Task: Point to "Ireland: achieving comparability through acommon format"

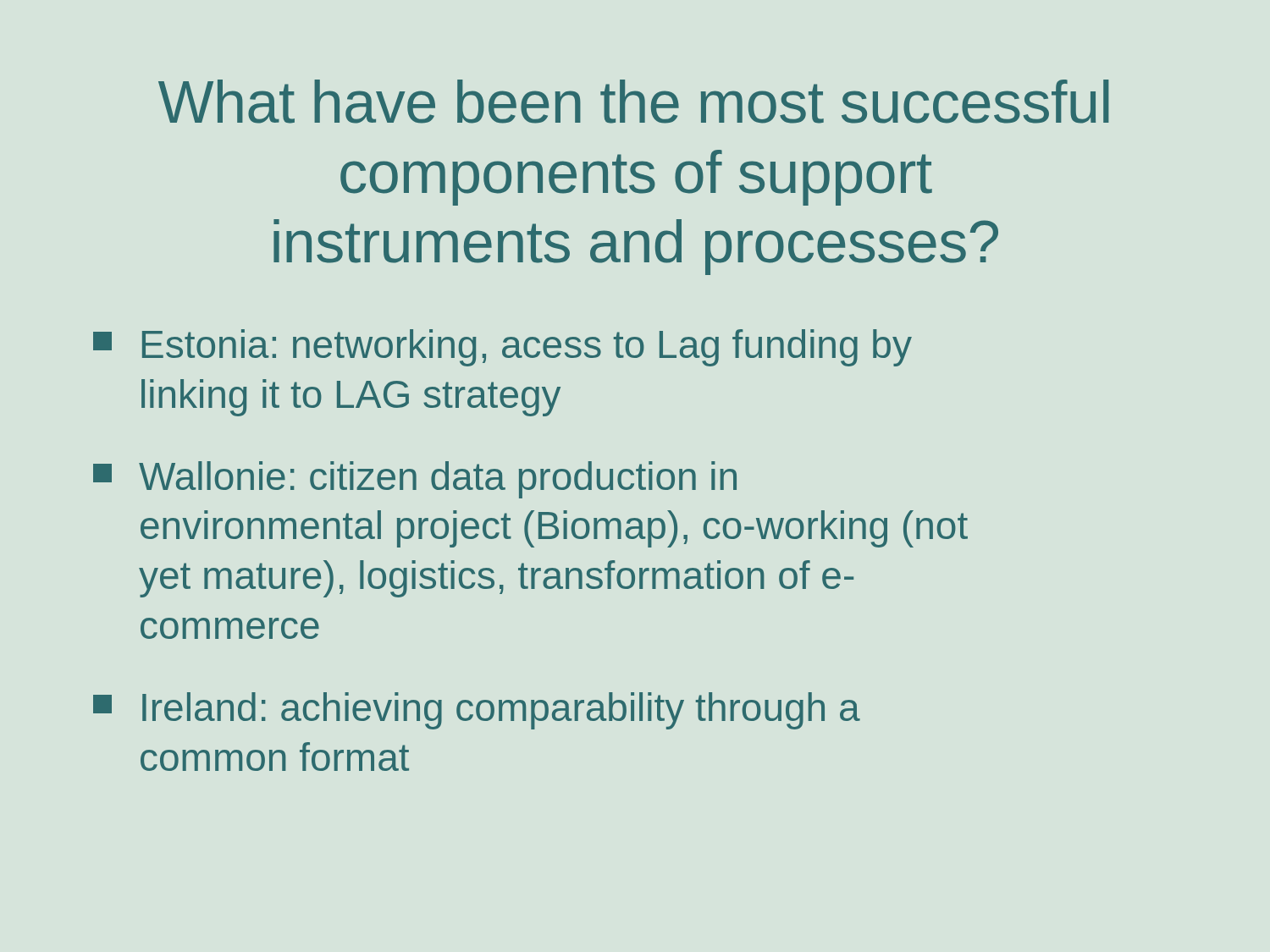Action: coord(476,733)
